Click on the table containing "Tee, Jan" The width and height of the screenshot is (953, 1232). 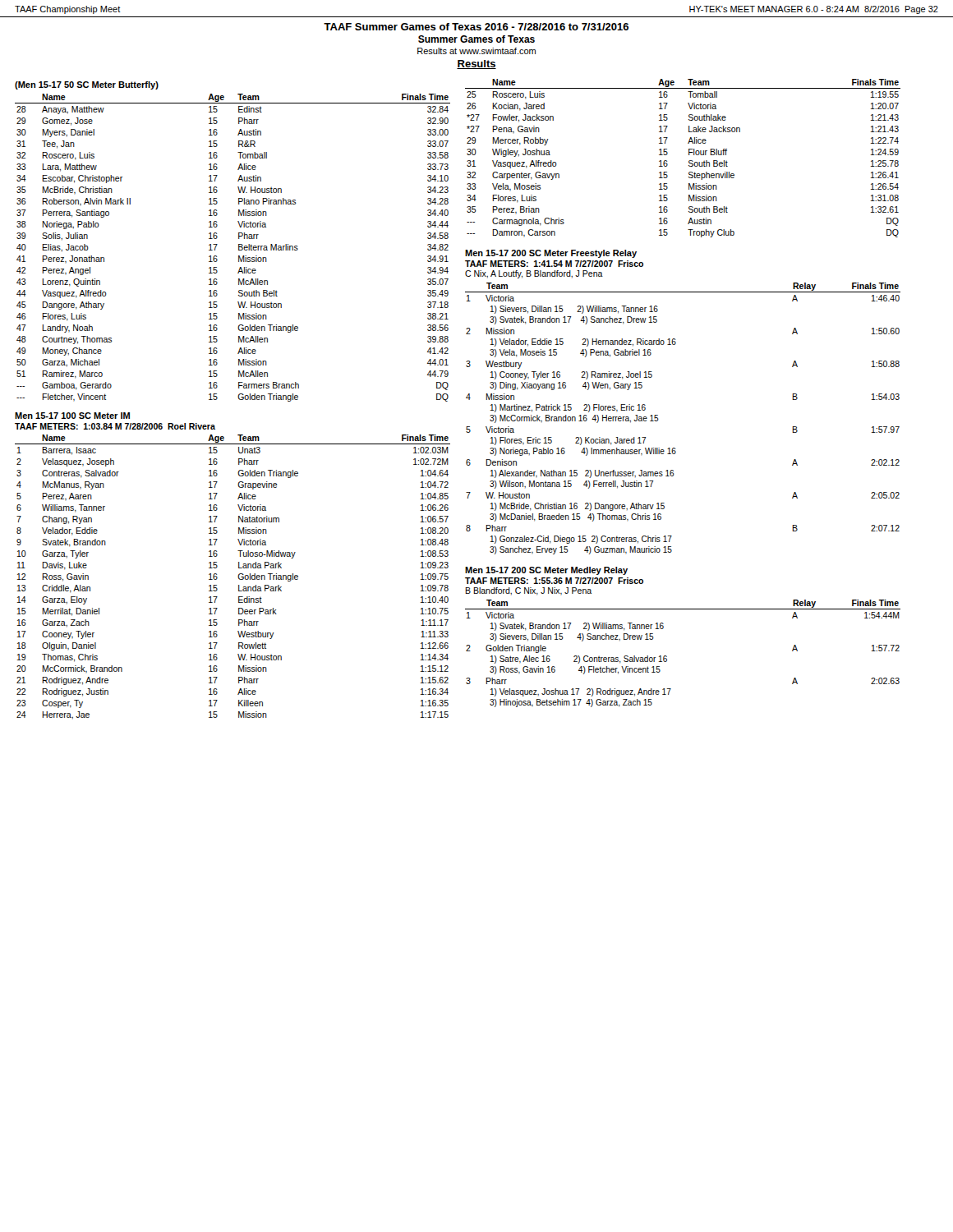(232, 247)
